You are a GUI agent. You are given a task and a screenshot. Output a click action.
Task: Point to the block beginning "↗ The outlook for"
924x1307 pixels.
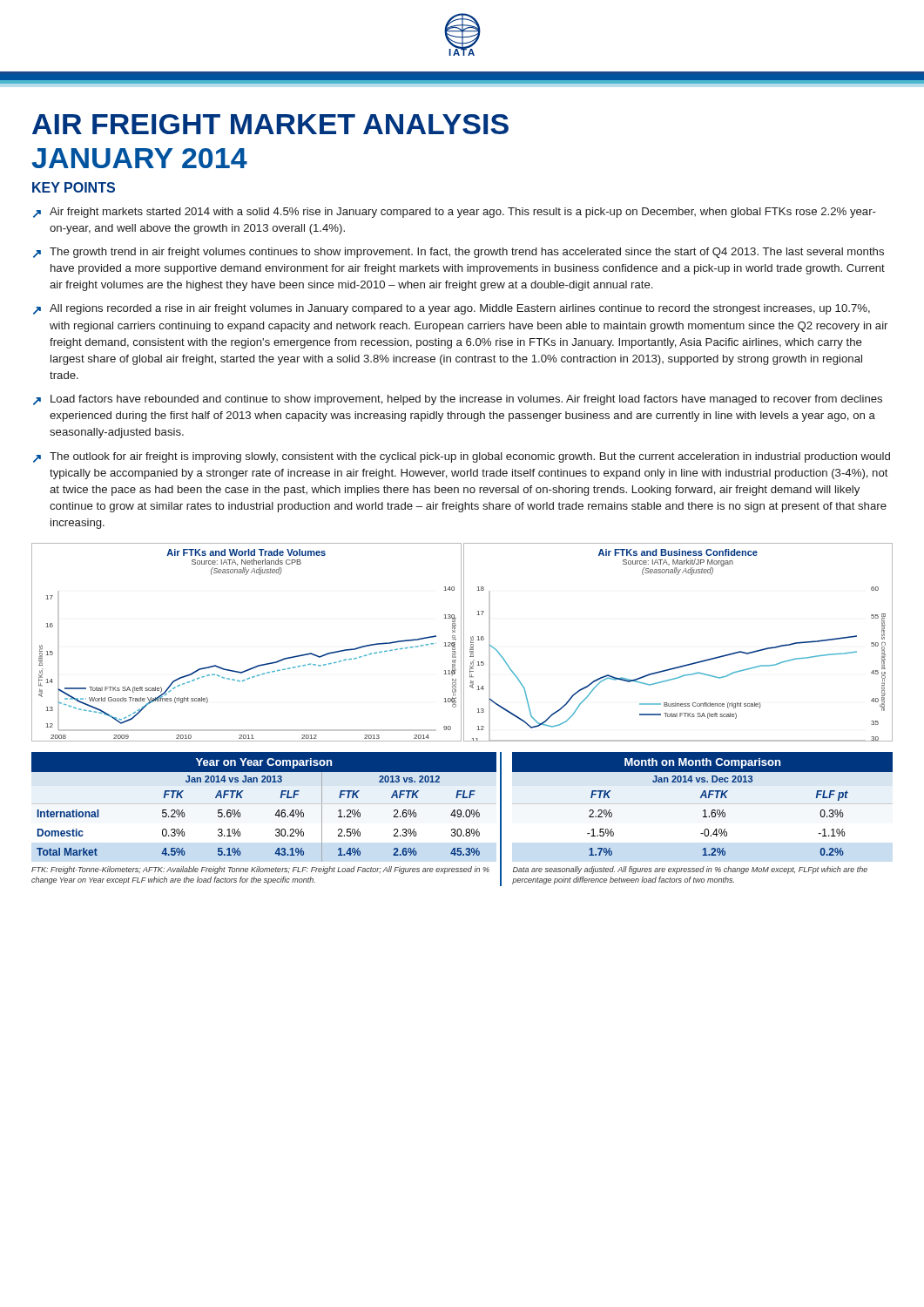[462, 489]
